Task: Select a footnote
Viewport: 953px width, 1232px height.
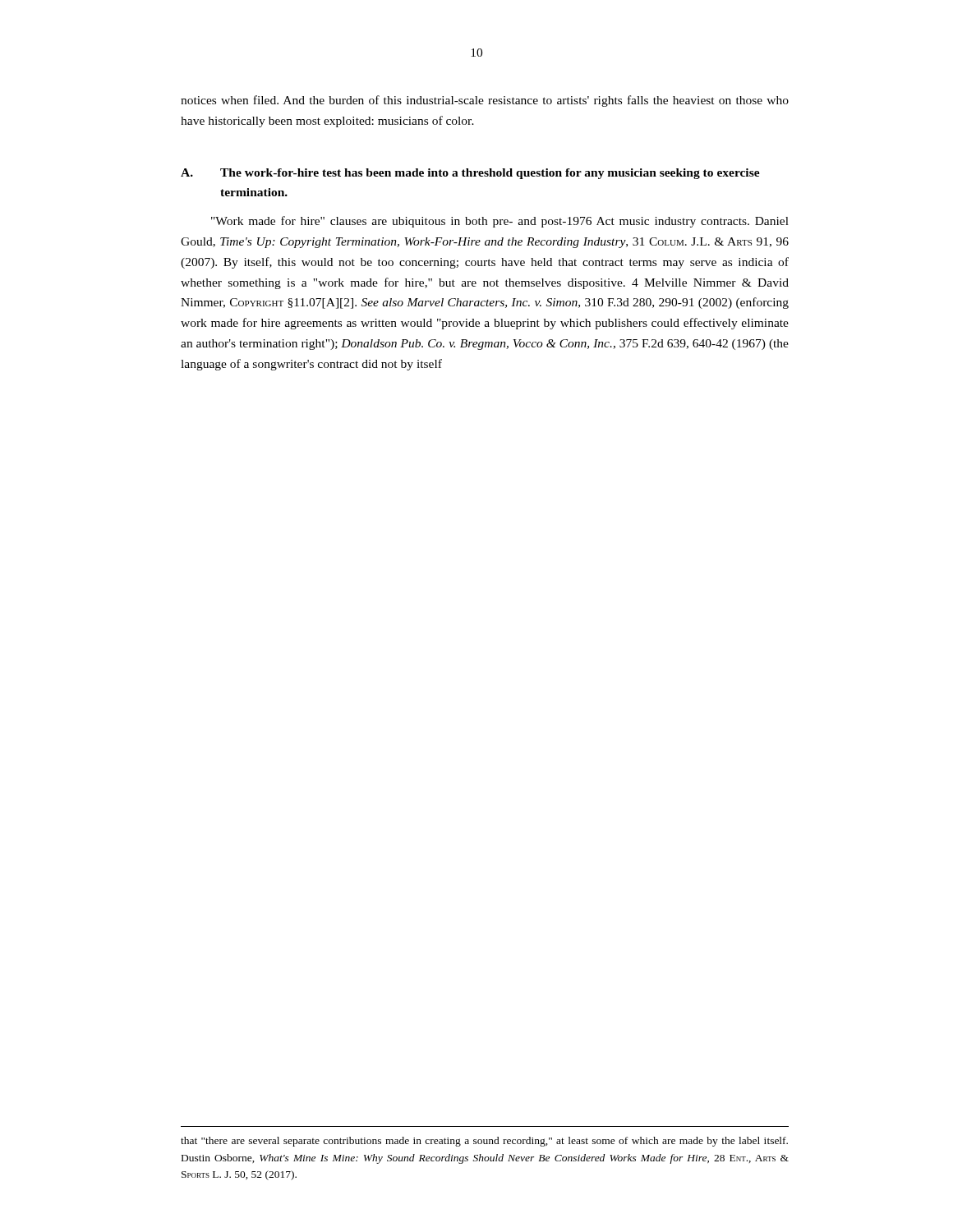Action: tap(485, 1158)
